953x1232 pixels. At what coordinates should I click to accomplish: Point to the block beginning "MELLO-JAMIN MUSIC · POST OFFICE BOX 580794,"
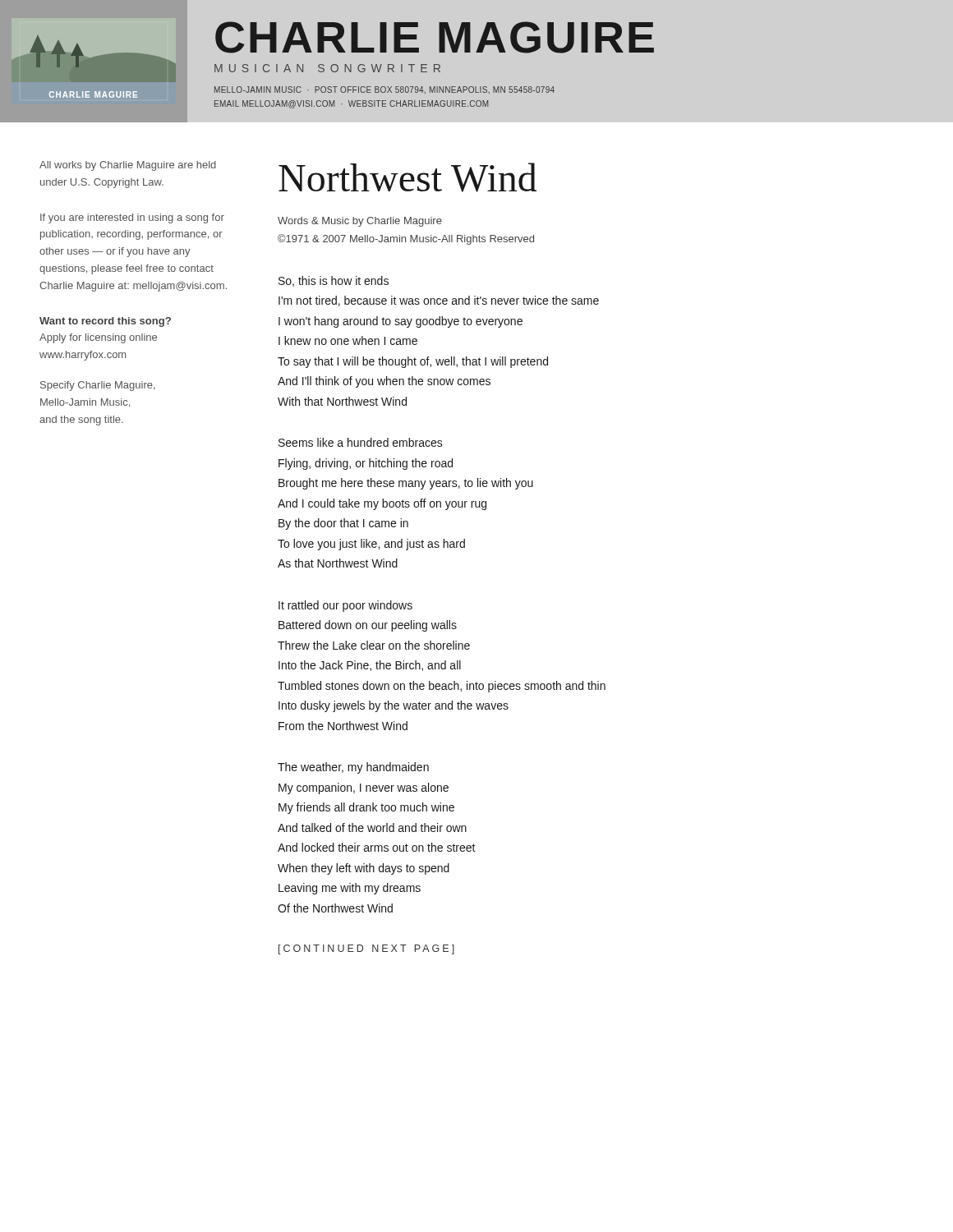[384, 97]
